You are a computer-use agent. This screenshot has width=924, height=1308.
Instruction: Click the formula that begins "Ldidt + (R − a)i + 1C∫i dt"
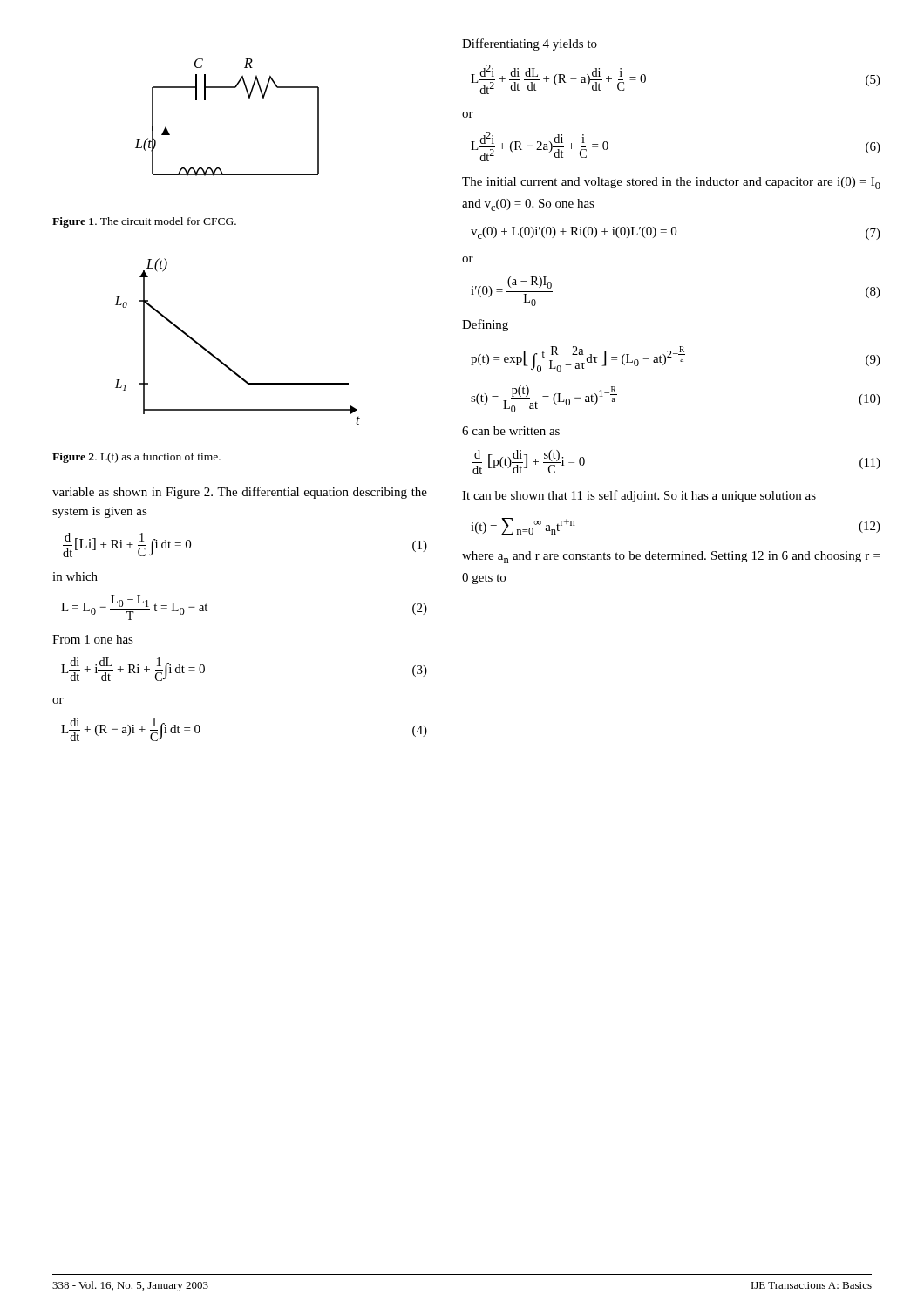point(126,729)
